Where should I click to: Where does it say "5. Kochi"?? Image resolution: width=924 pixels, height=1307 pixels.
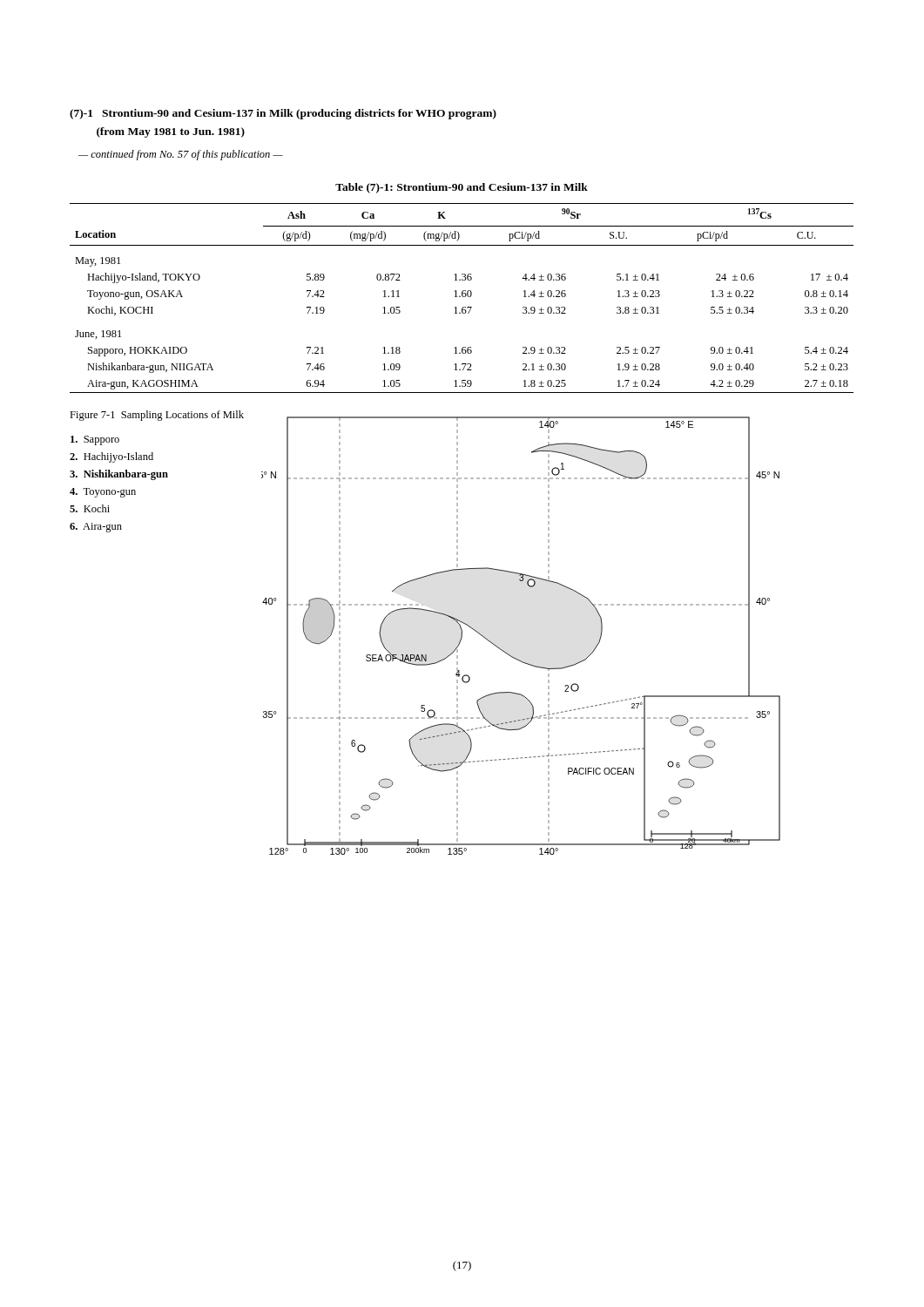(90, 509)
